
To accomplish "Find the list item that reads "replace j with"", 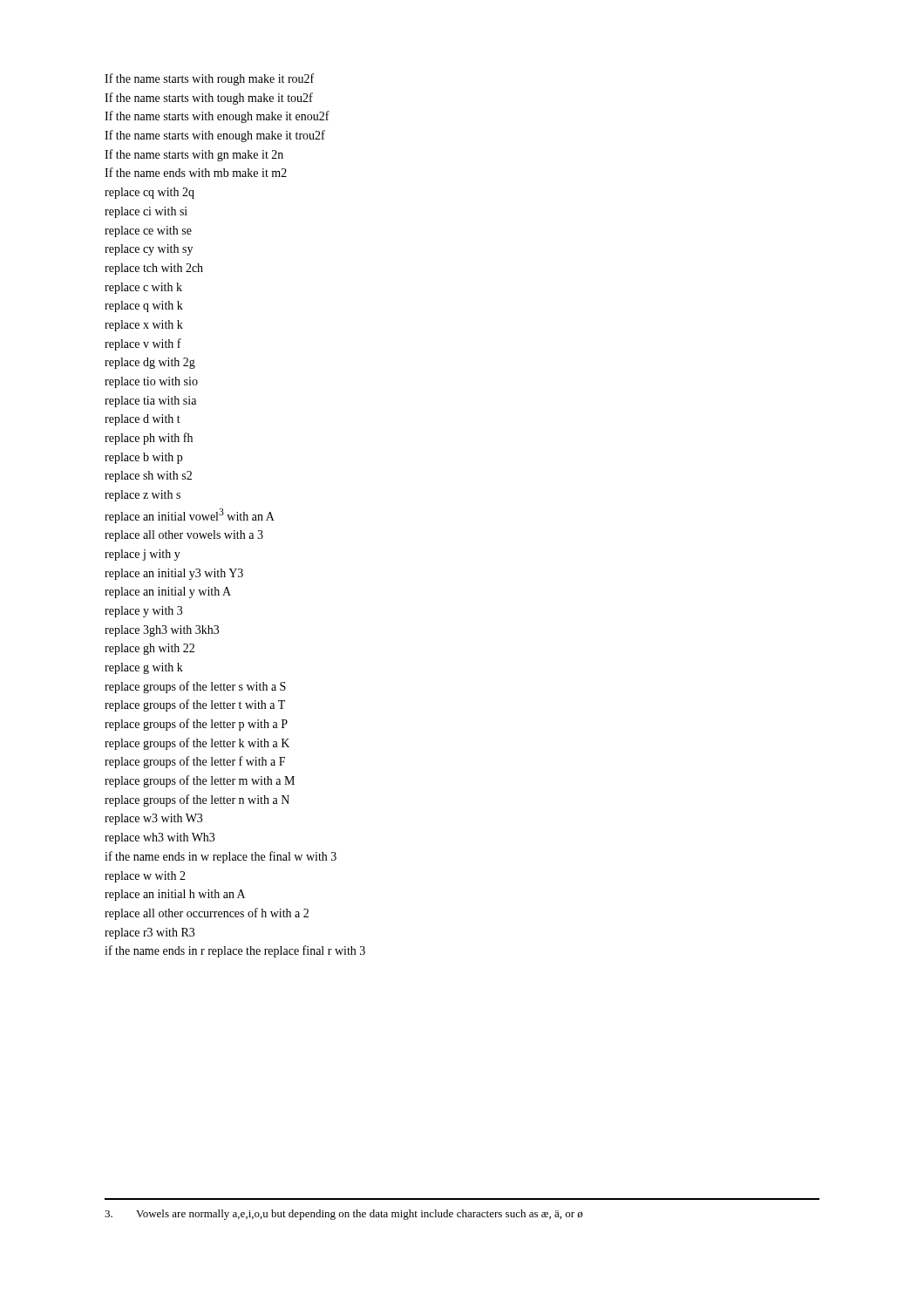I will 142,554.
